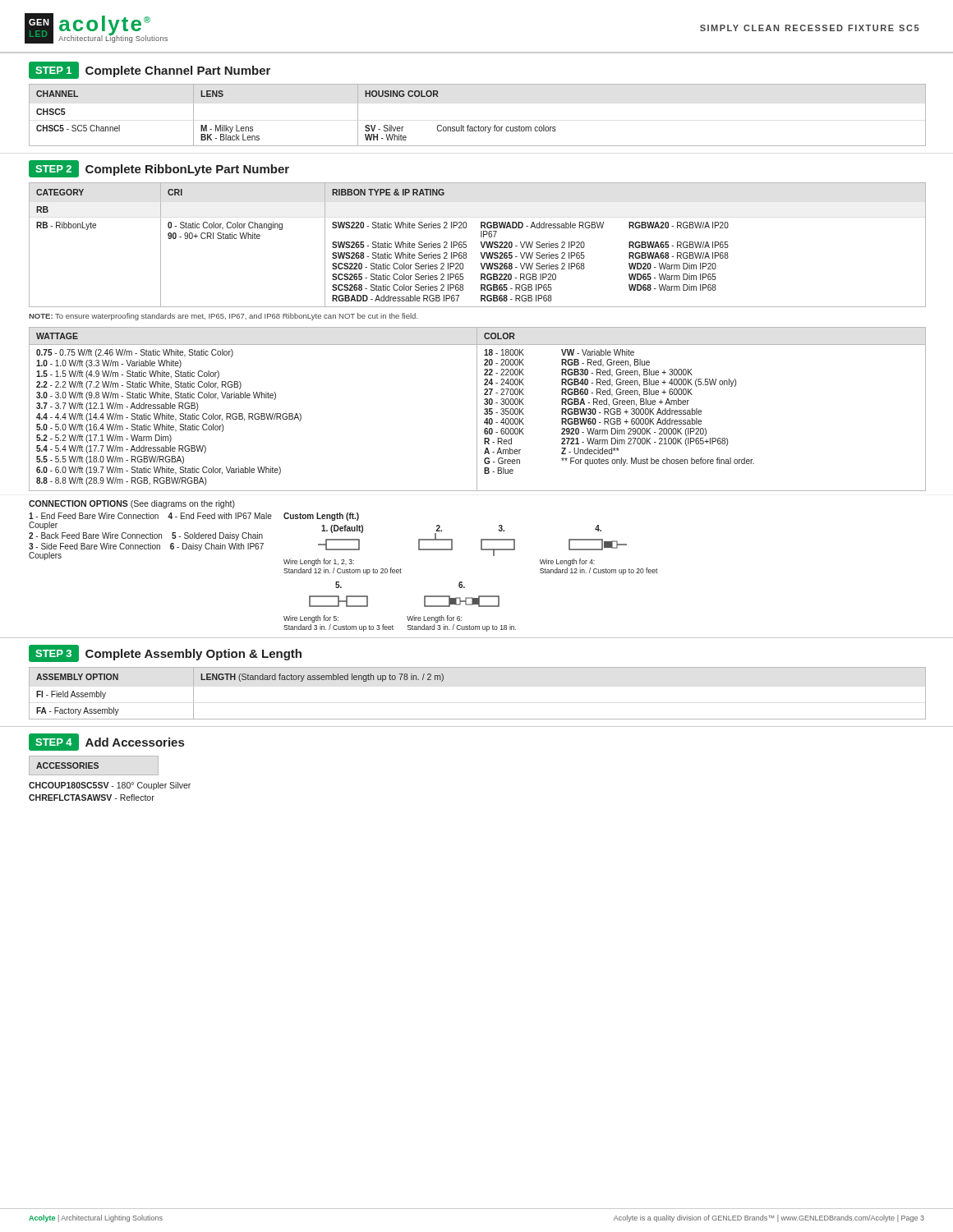953x1232 pixels.
Task: Click on the table containing "WATTAGE 0.75 -"
Action: point(477,409)
